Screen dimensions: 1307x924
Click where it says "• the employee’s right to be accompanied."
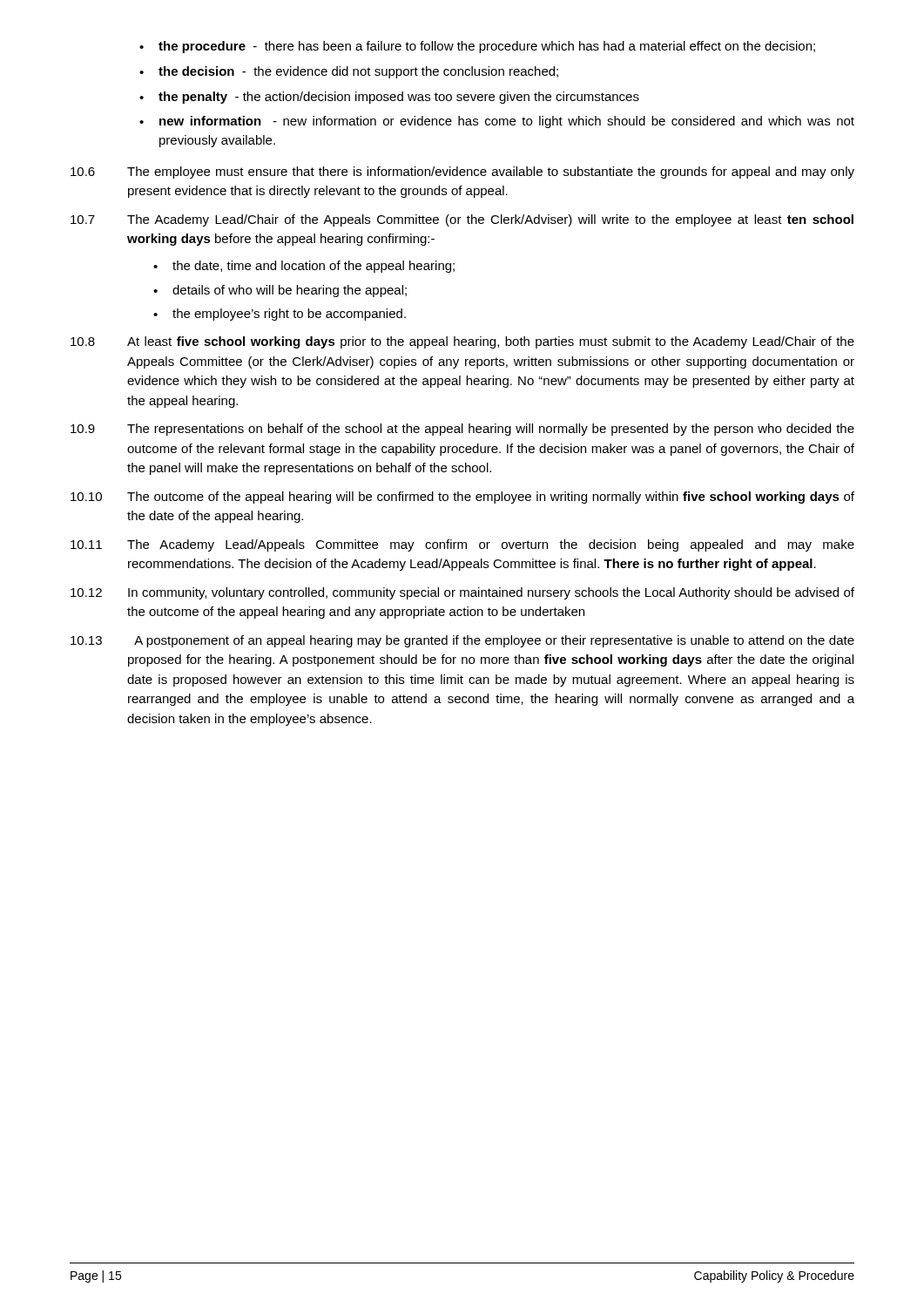(x=280, y=315)
